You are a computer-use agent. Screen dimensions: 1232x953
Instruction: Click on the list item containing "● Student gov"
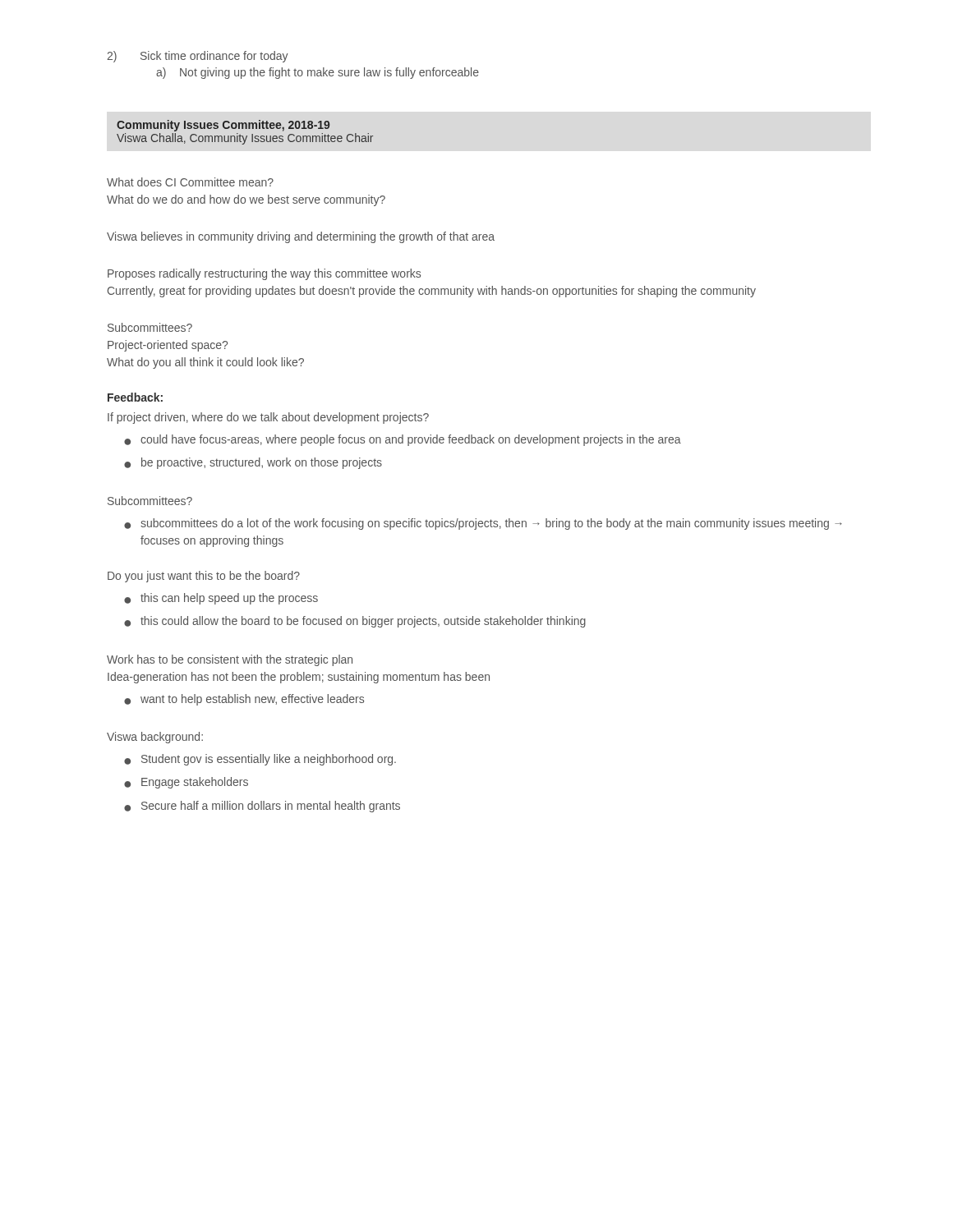coord(260,761)
